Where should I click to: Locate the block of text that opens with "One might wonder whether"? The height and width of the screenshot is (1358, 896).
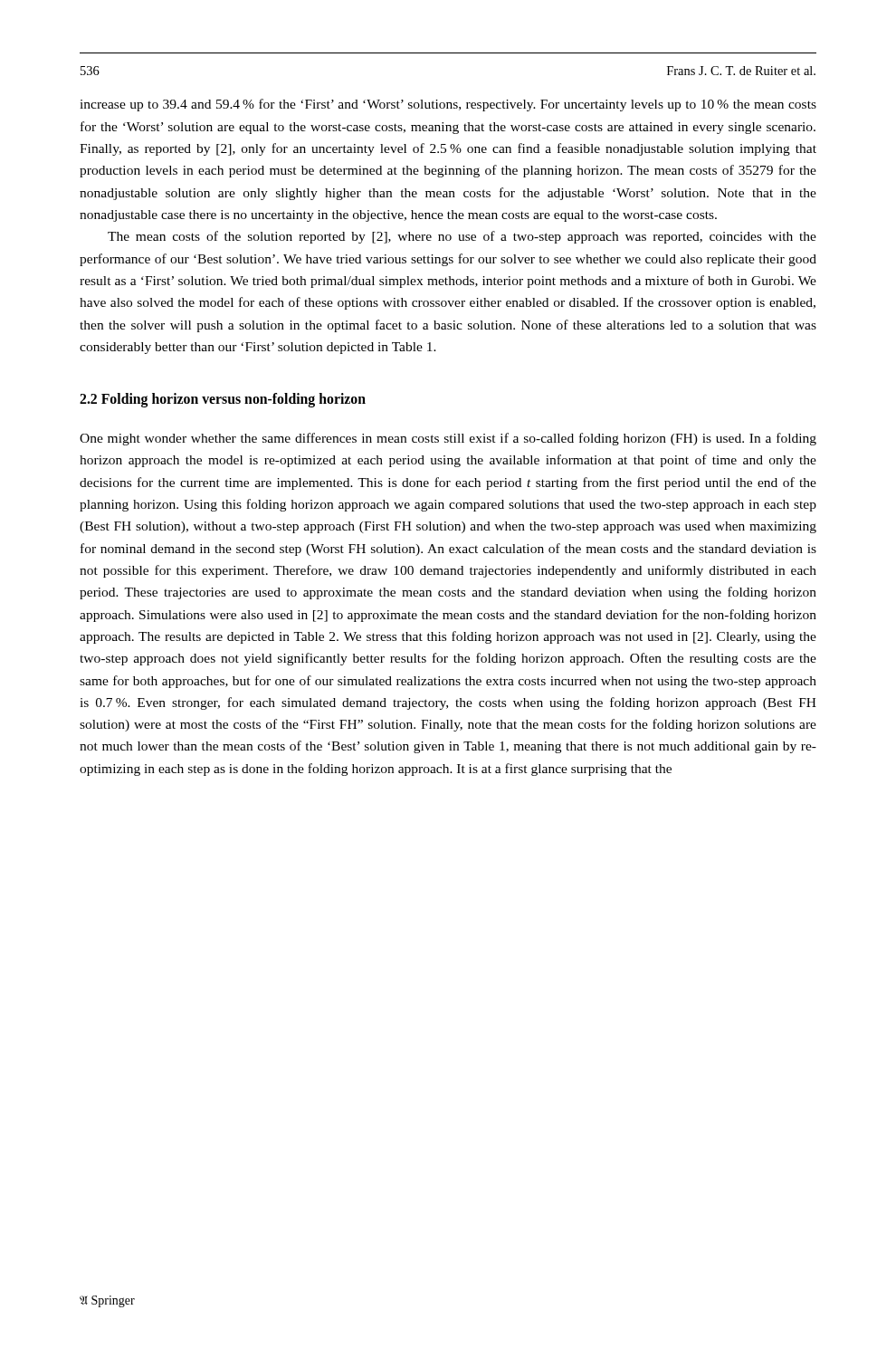(x=448, y=603)
